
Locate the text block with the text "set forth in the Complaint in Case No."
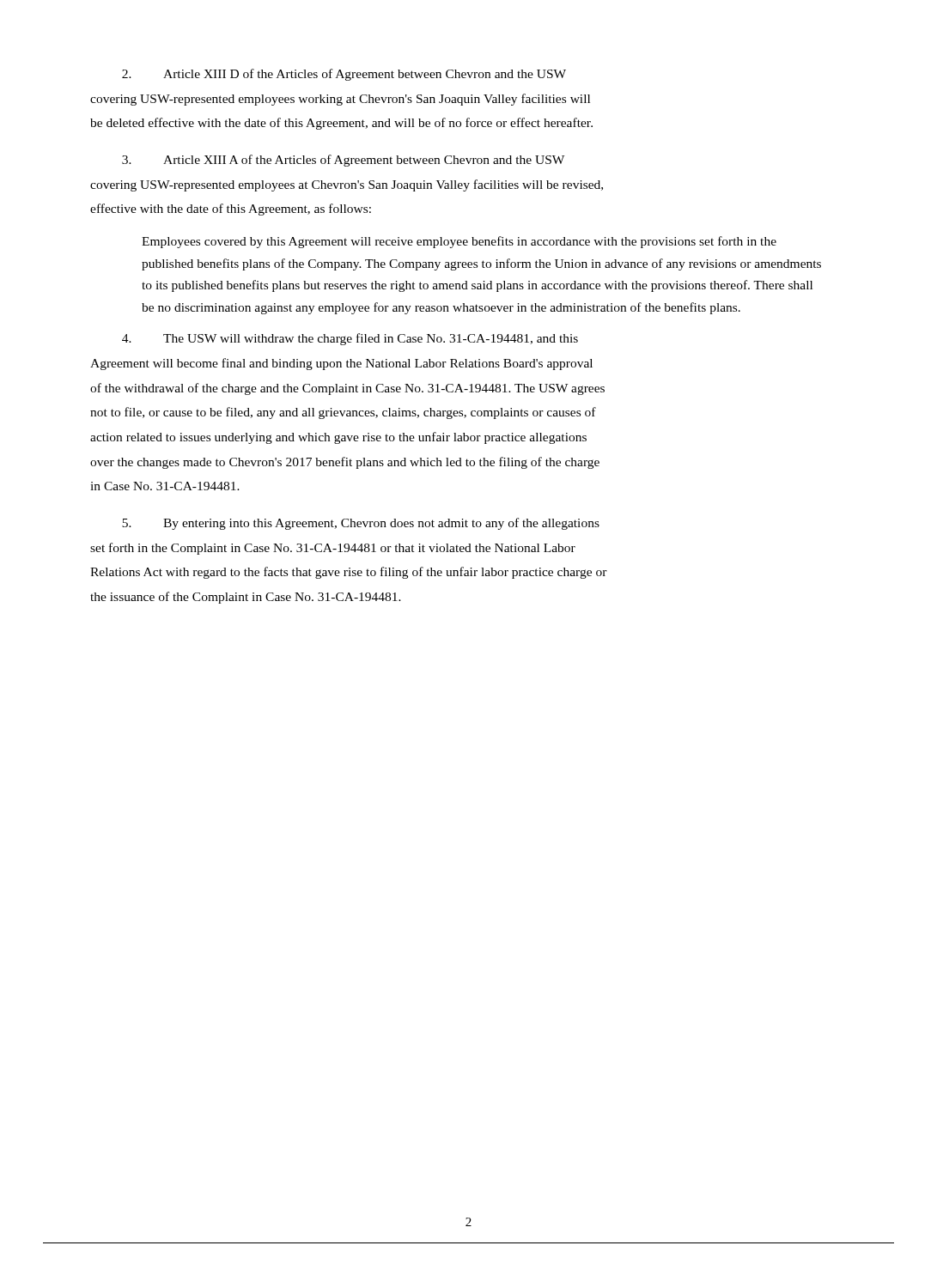[x=333, y=547]
